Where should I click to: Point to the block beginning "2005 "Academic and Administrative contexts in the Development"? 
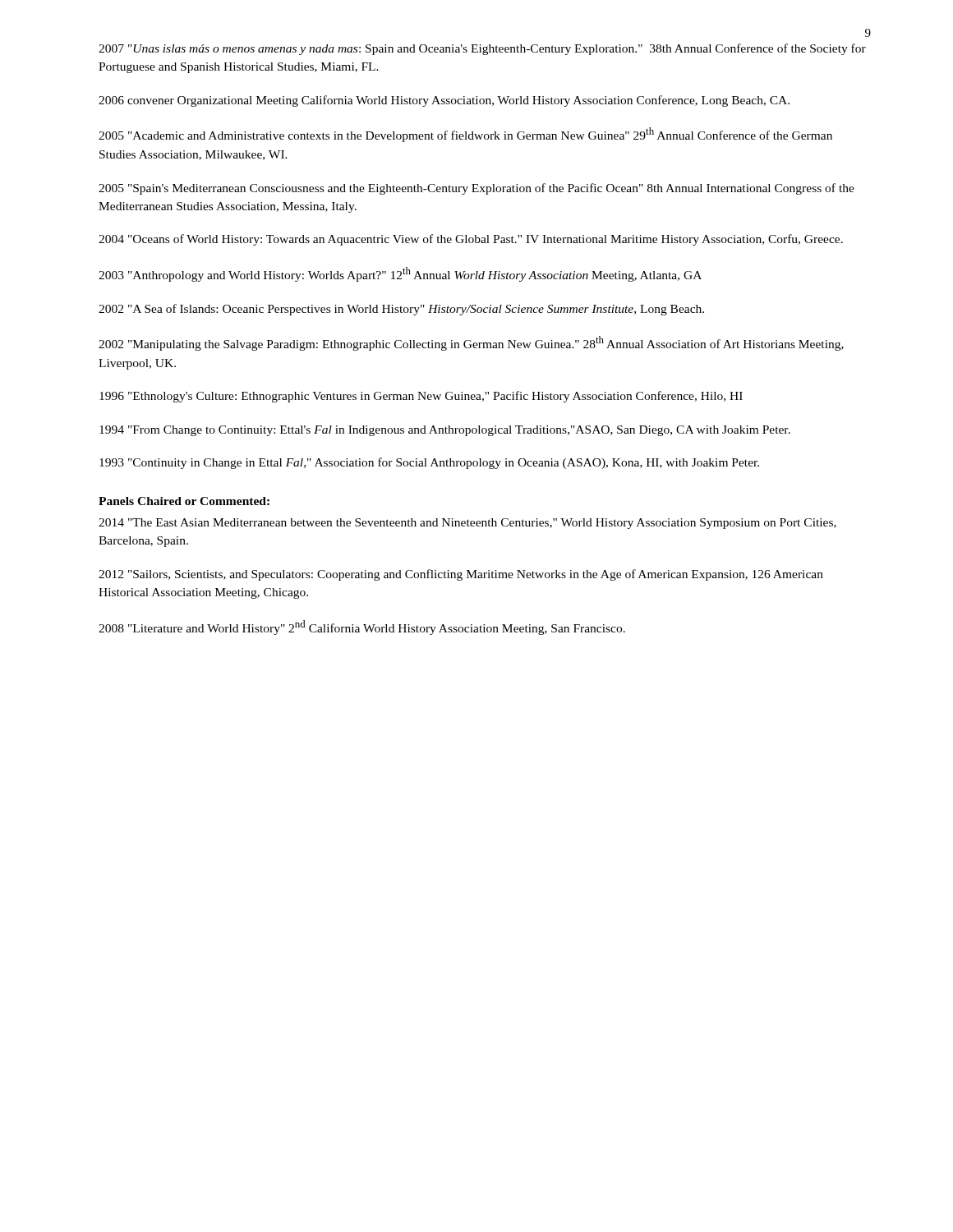[466, 143]
